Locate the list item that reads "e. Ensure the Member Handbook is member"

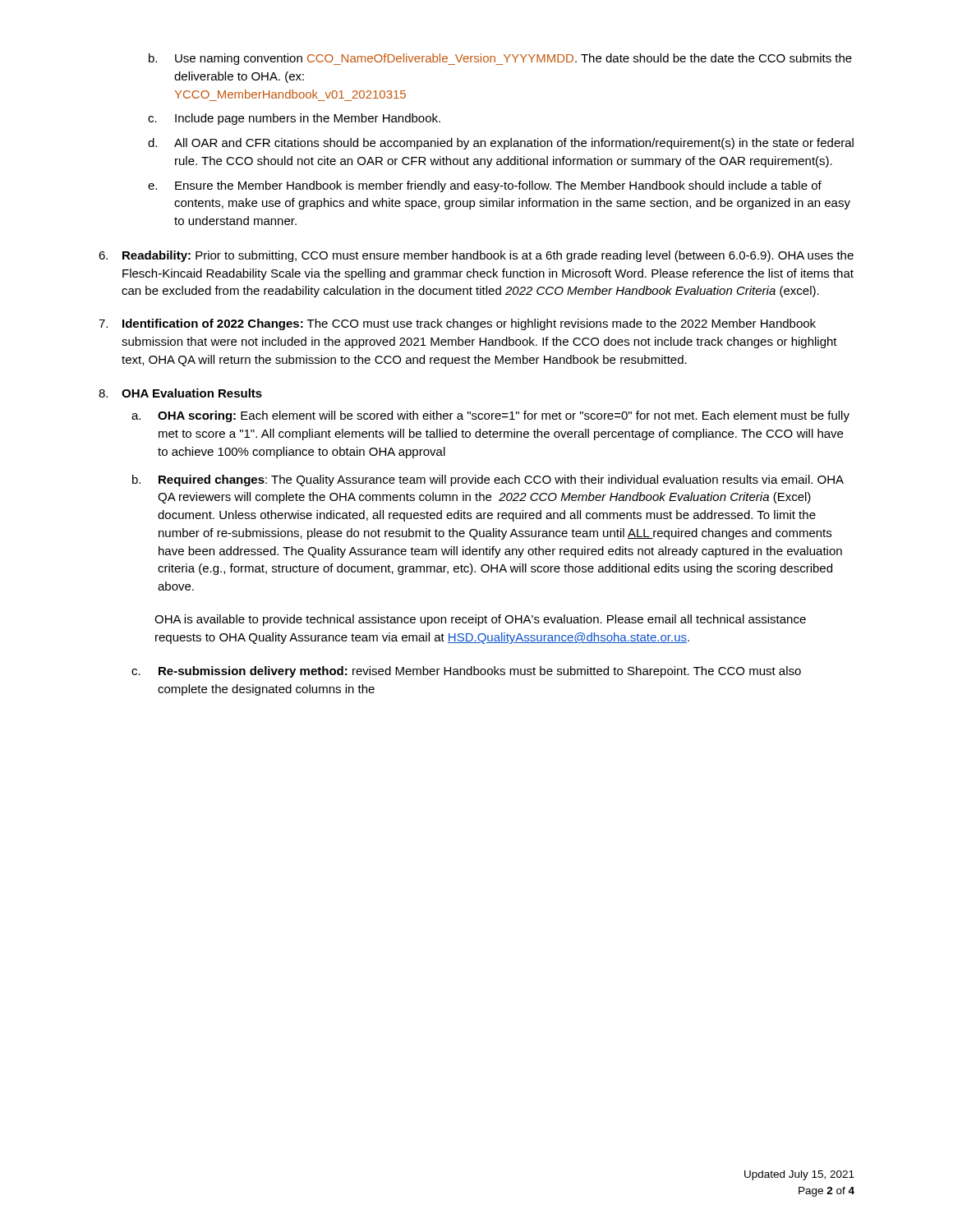[501, 203]
